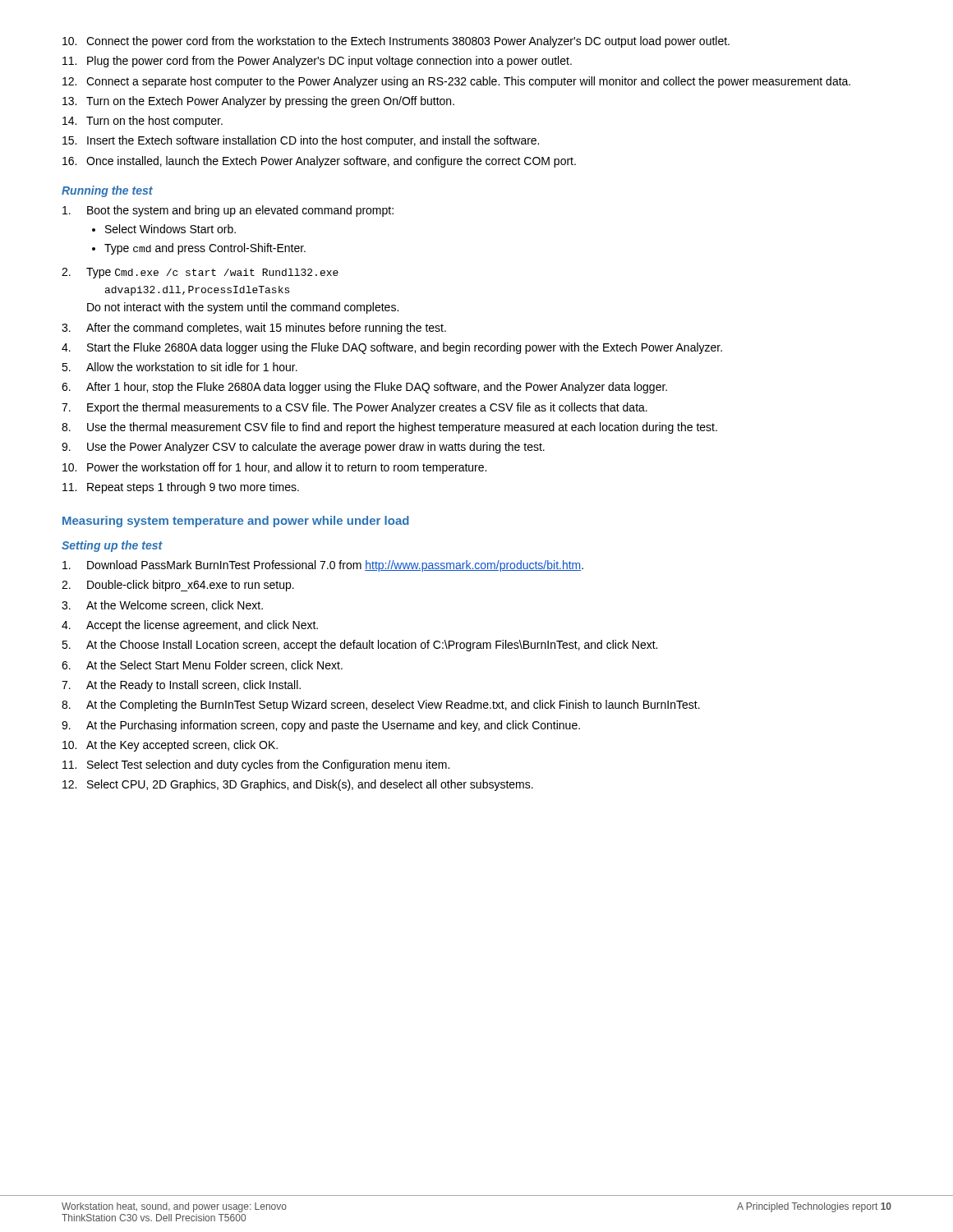The height and width of the screenshot is (1232, 953).
Task: Click on the list item that says "3. After the"
Action: 254,329
